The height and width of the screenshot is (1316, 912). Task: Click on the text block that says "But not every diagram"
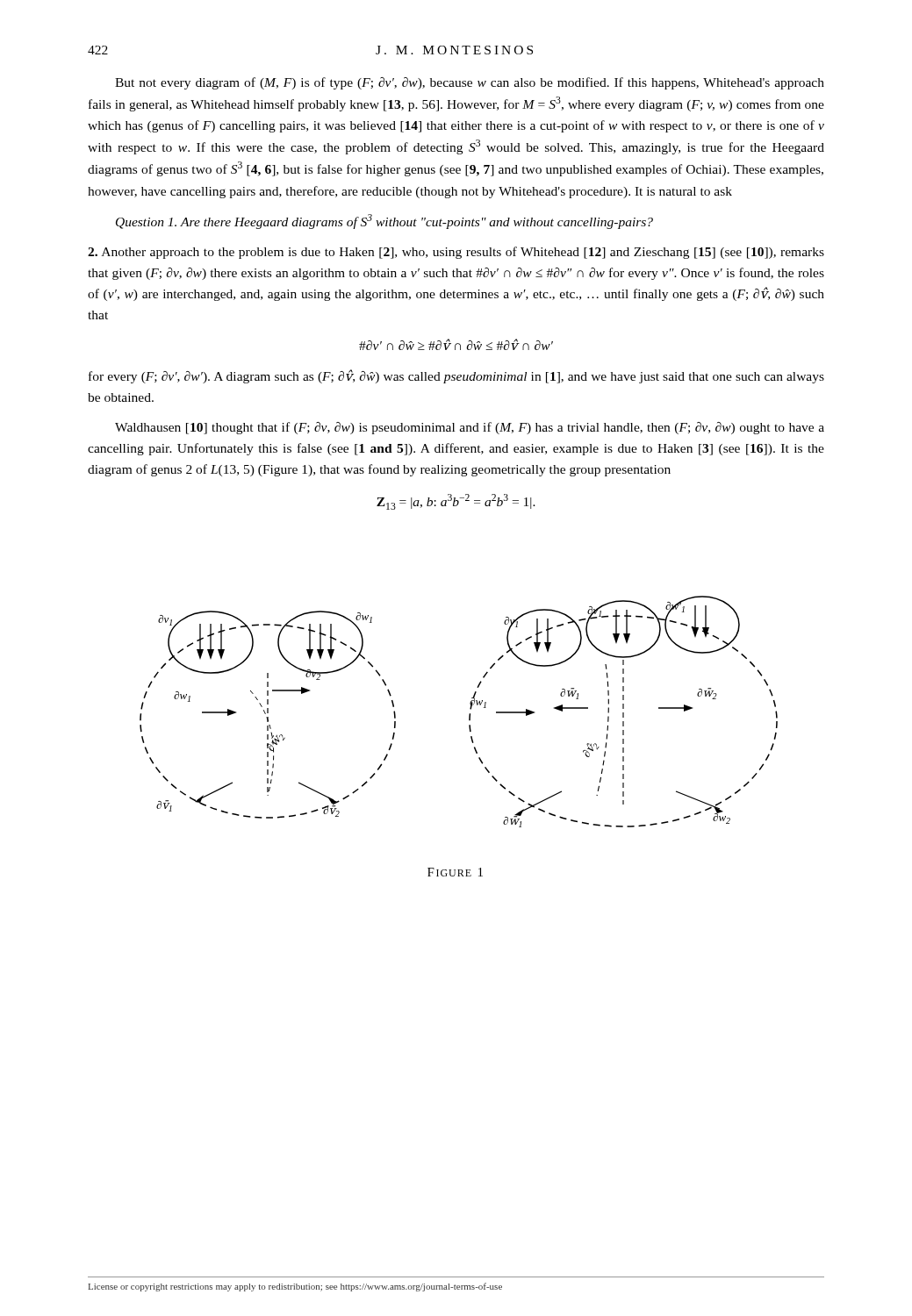click(x=456, y=137)
